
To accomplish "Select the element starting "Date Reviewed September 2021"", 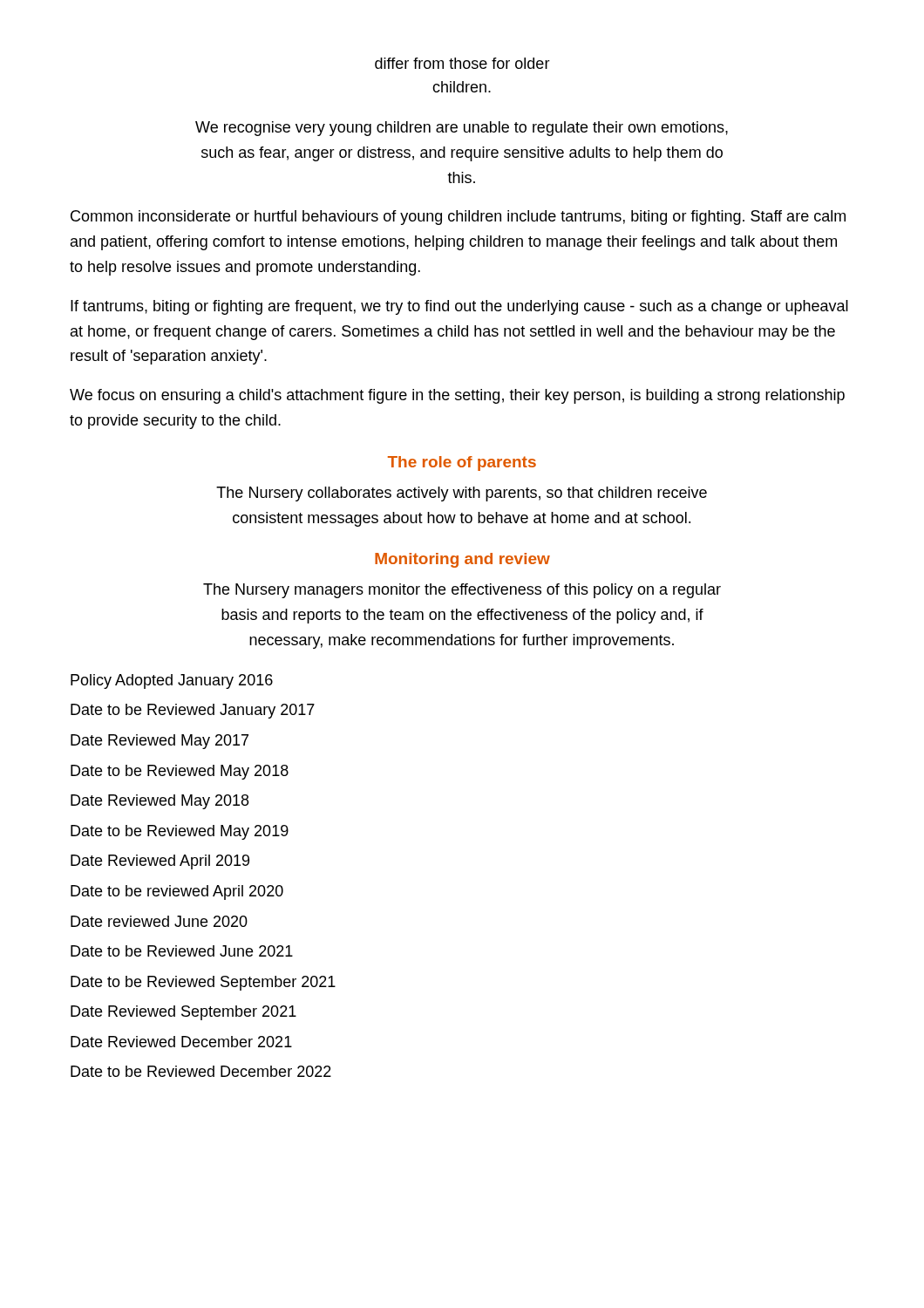I will [x=183, y=1012].
